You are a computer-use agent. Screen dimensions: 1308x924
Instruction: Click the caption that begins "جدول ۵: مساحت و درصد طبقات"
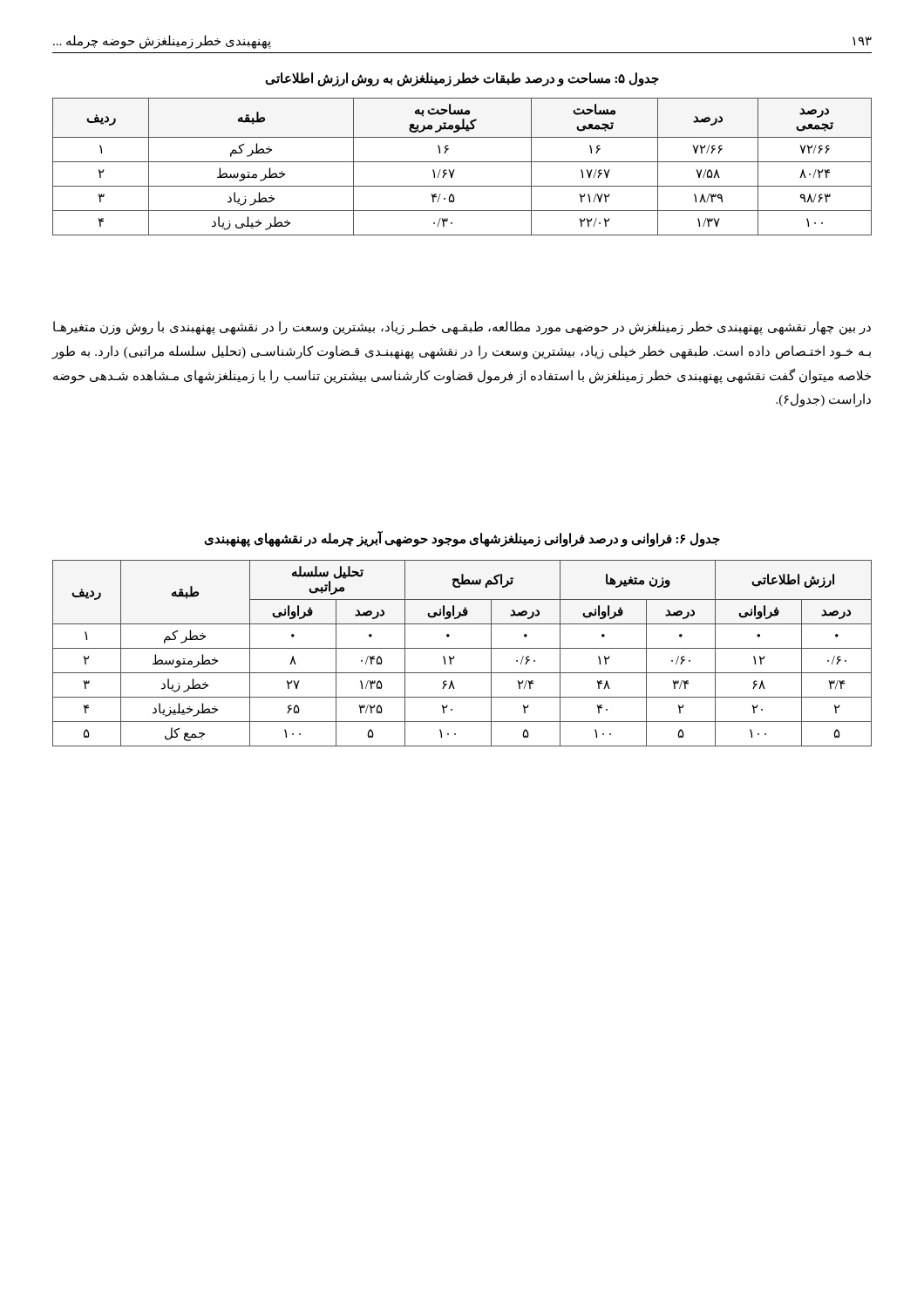click(x=462, y=78)
